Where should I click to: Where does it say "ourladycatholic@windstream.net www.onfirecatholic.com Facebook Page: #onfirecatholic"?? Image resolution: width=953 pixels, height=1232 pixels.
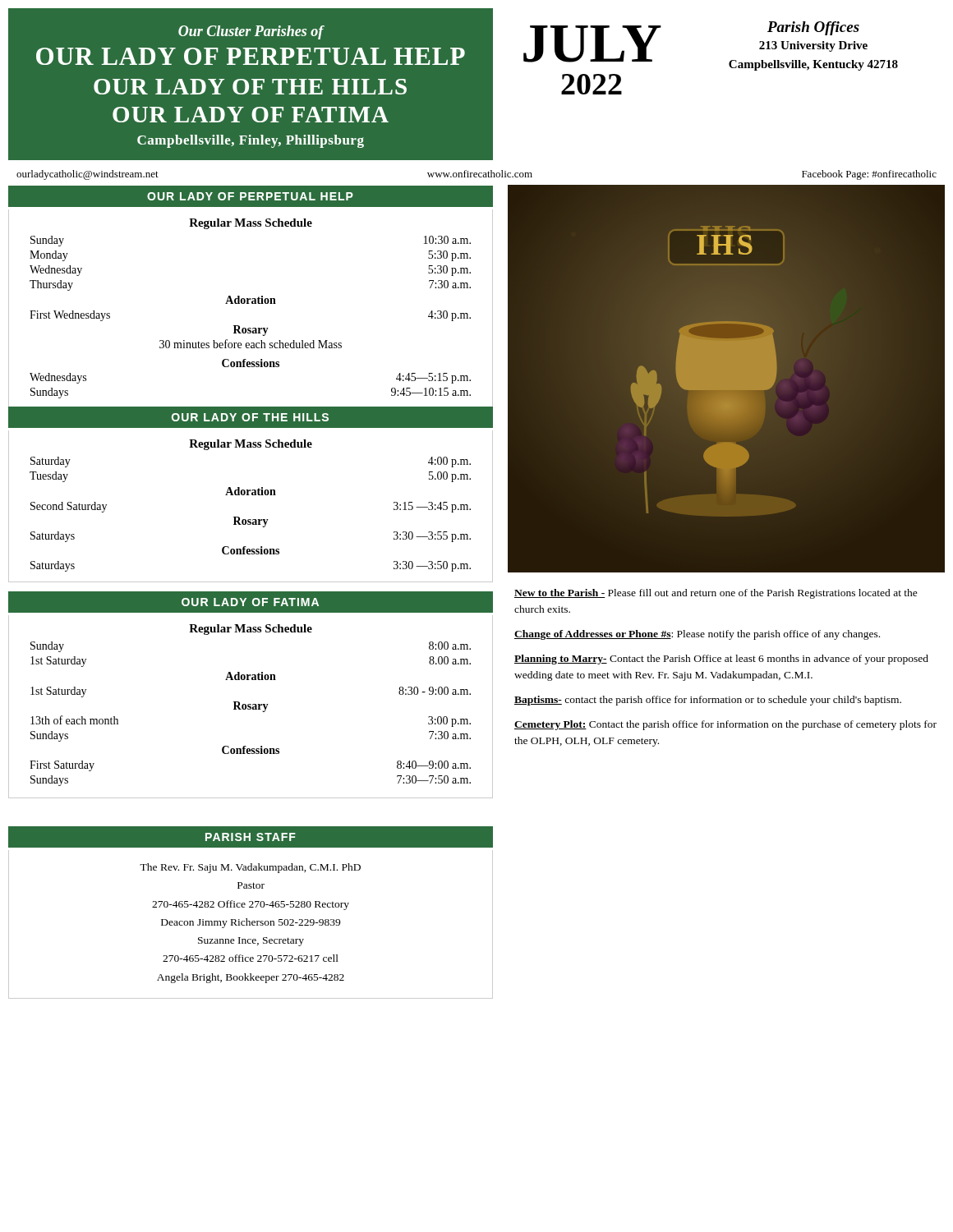(x=476, y=174)
